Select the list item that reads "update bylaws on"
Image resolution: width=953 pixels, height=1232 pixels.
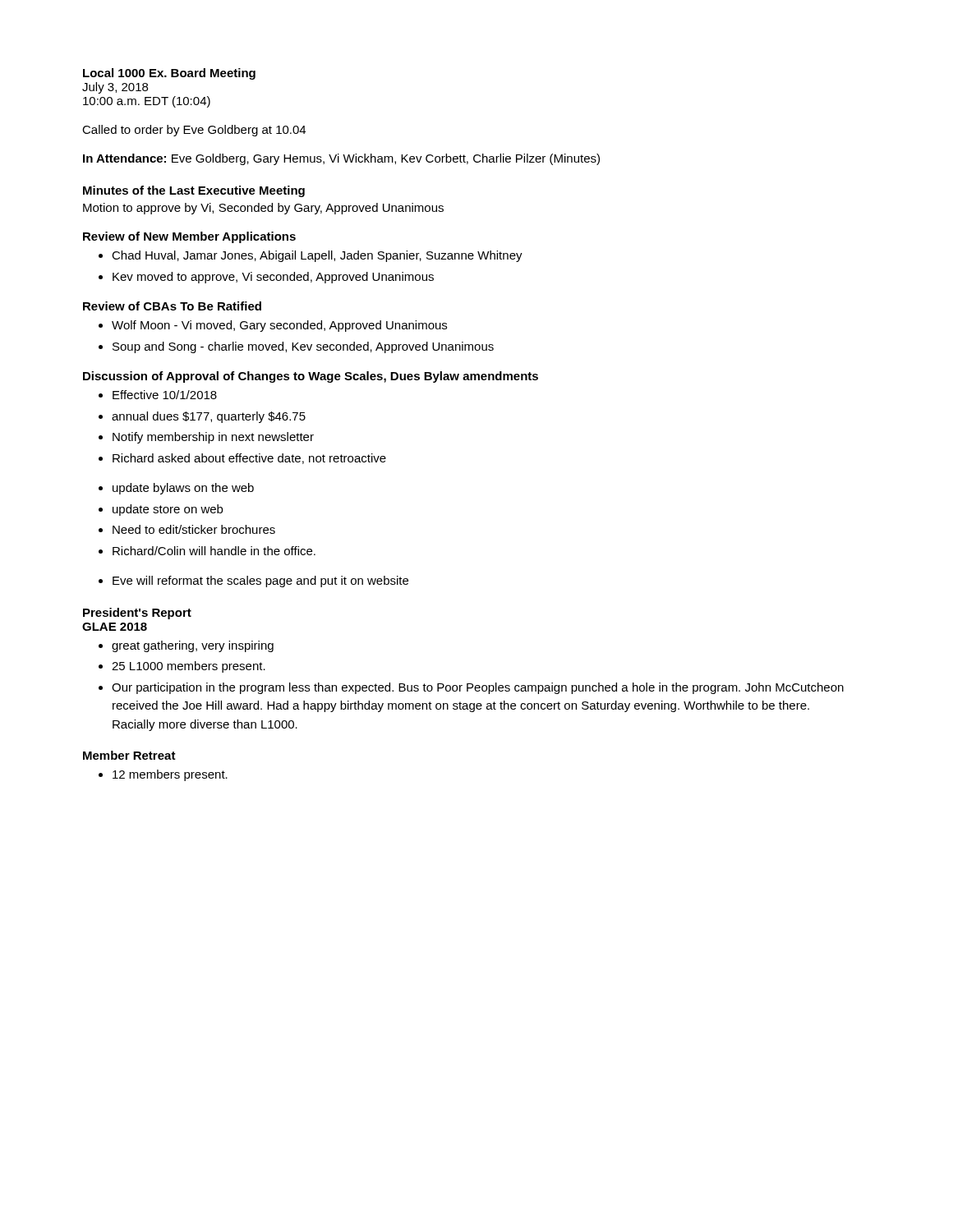point(183,487)
